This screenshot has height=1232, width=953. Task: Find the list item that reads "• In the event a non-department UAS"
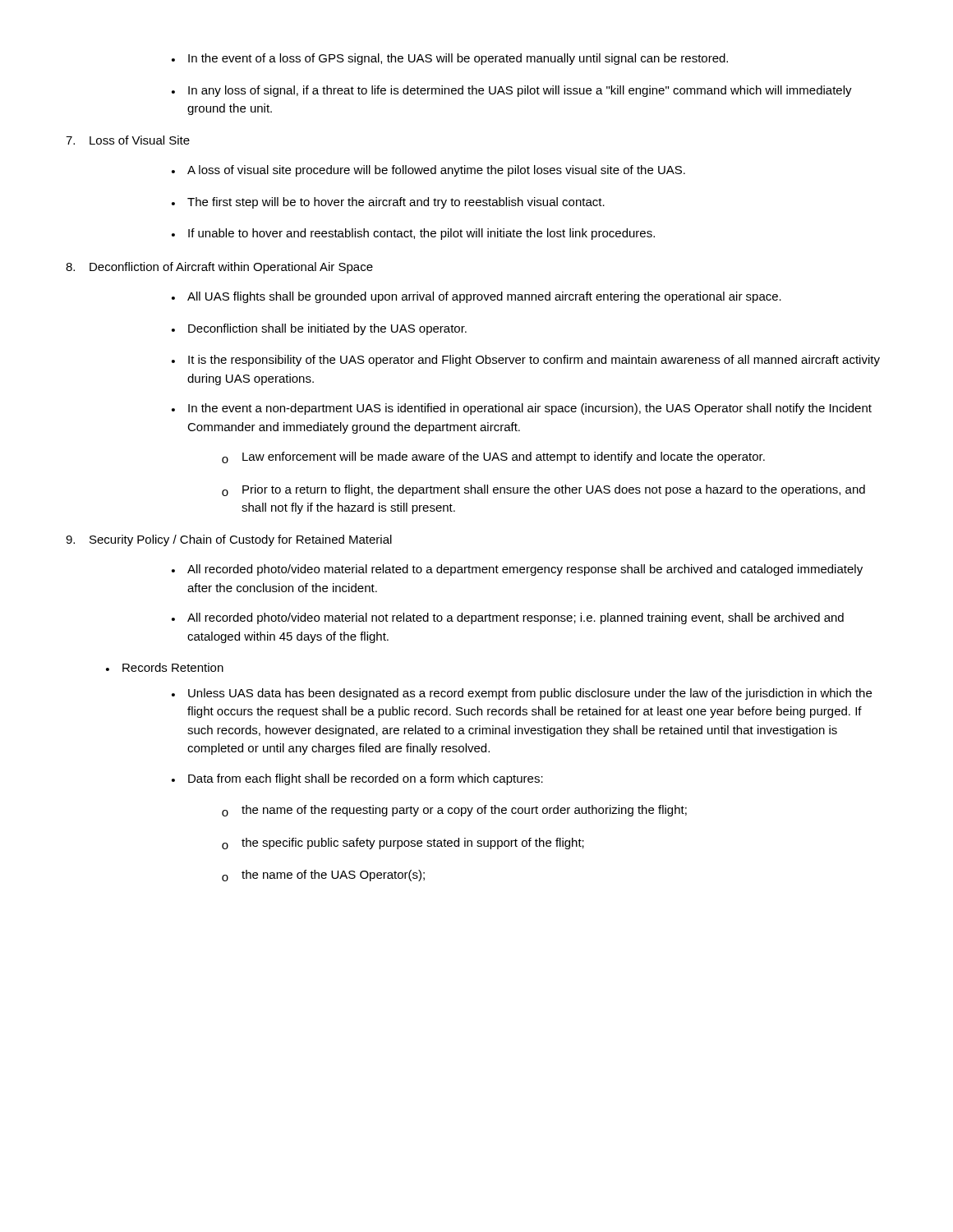tap(526, 418)
